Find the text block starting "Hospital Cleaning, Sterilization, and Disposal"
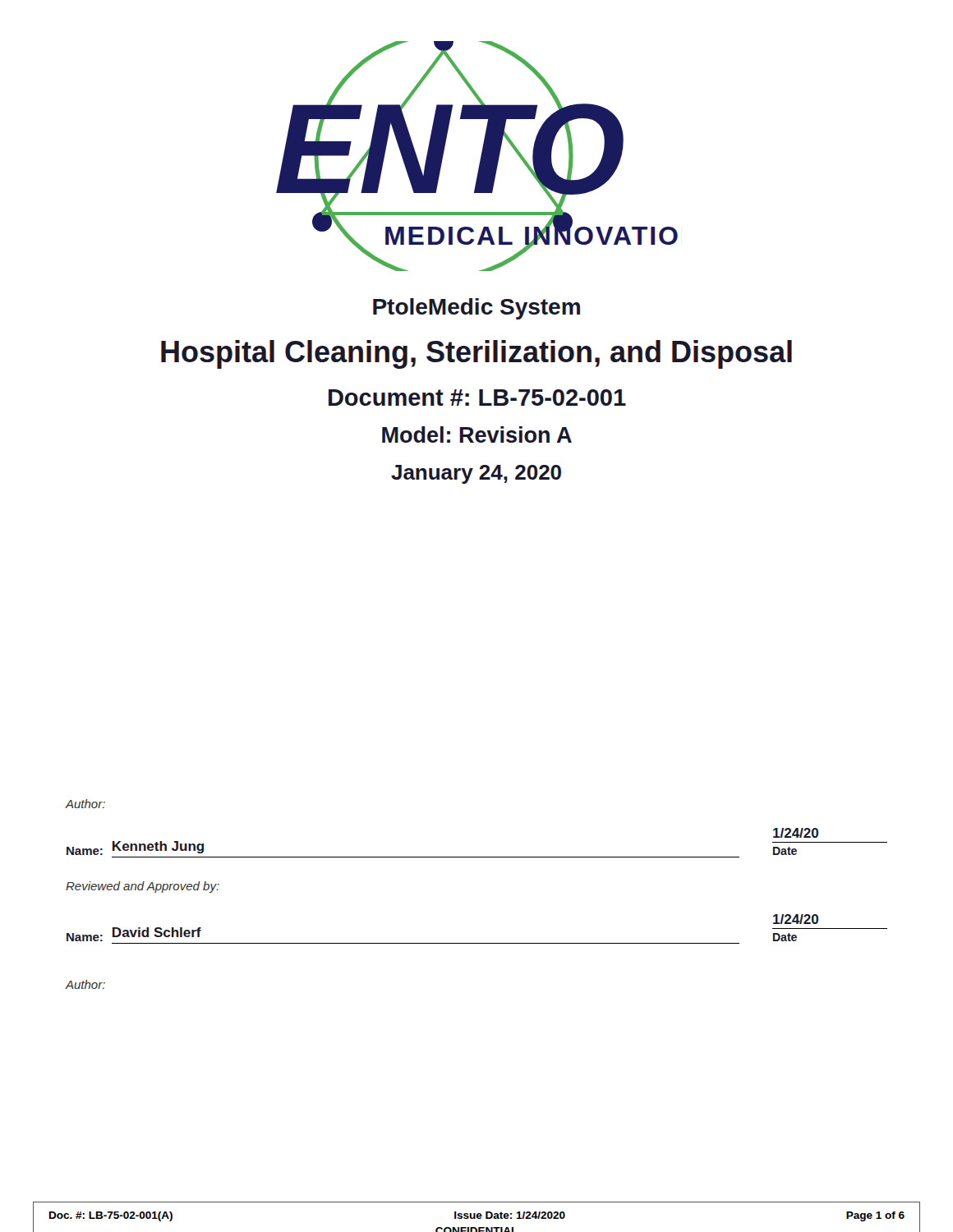953x1232 pixels. (476, 352)
